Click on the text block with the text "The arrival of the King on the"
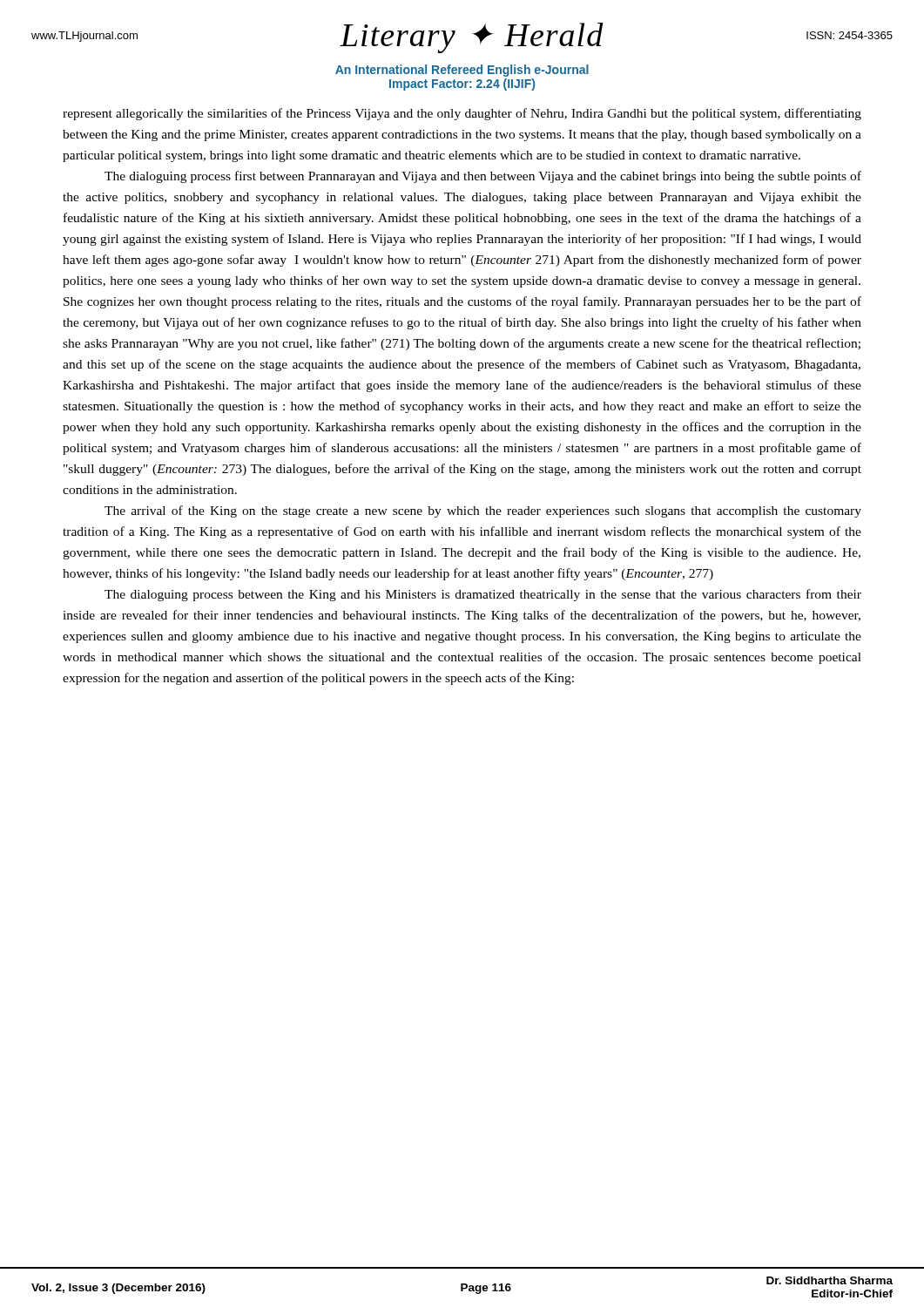The width and height of the screenshot is (924, 1307). 462,542
